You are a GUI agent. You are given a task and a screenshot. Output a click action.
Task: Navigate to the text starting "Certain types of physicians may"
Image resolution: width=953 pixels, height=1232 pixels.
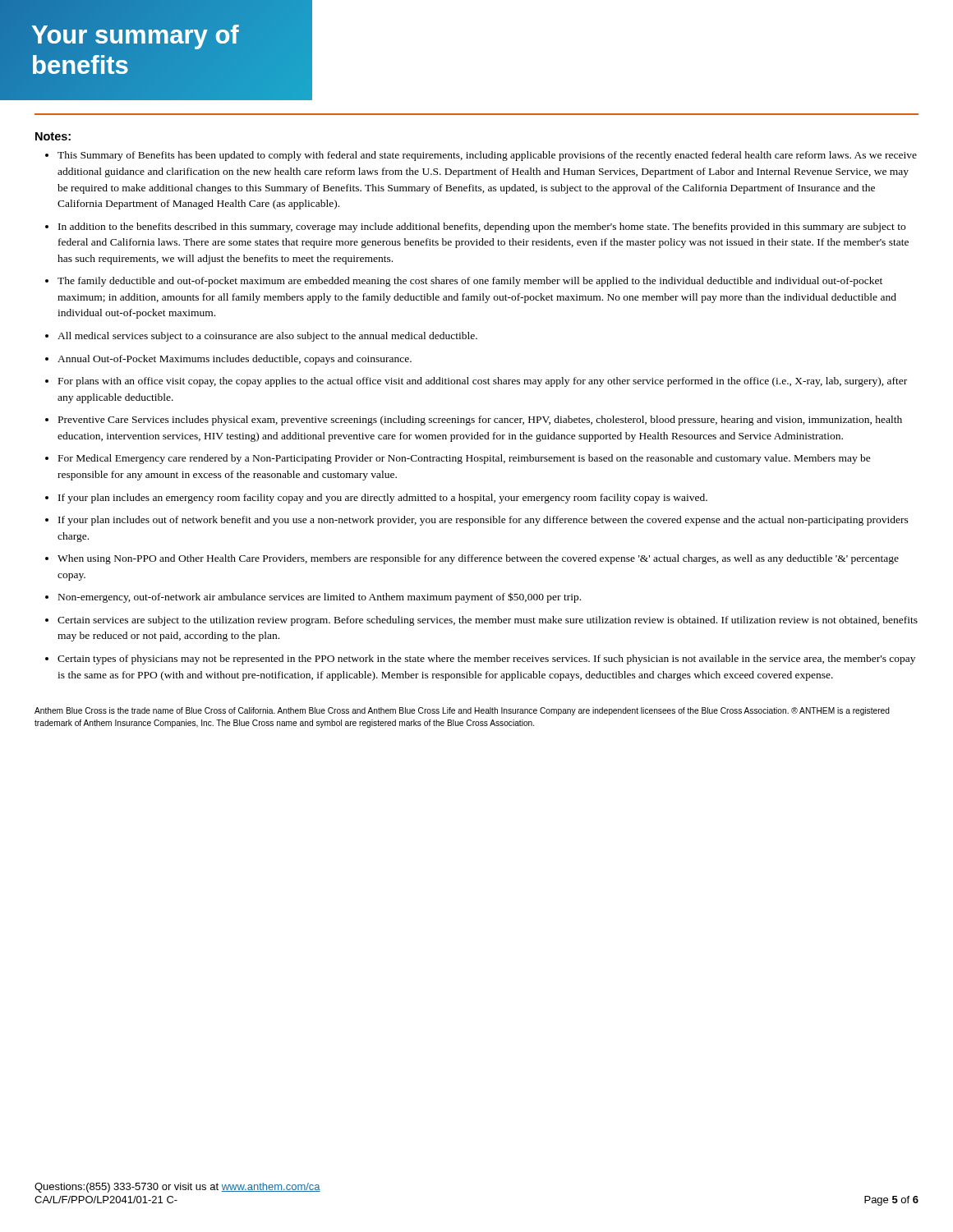coord(487,666)
